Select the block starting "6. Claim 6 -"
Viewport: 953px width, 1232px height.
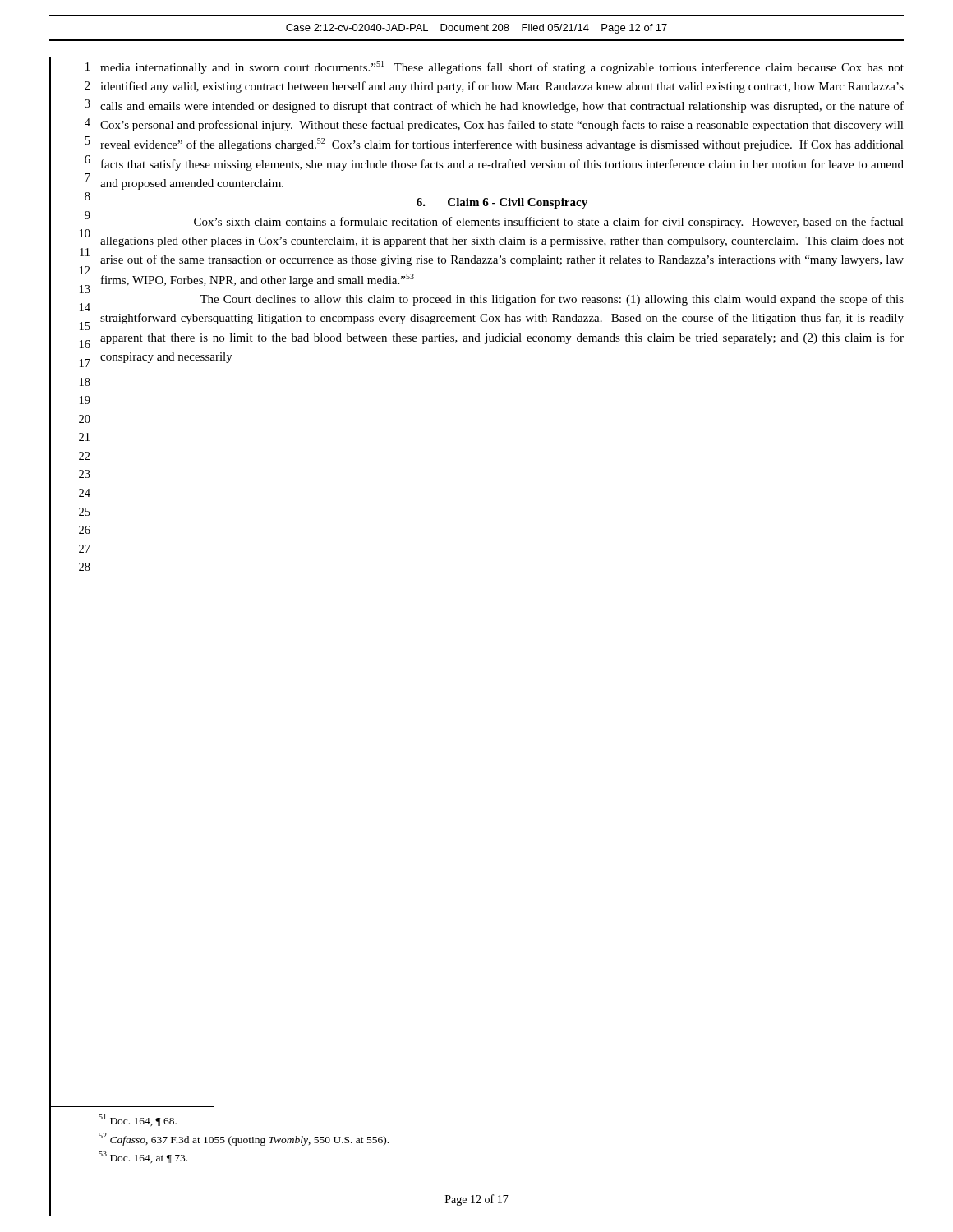pyautogui.click(x=502, y=202)
